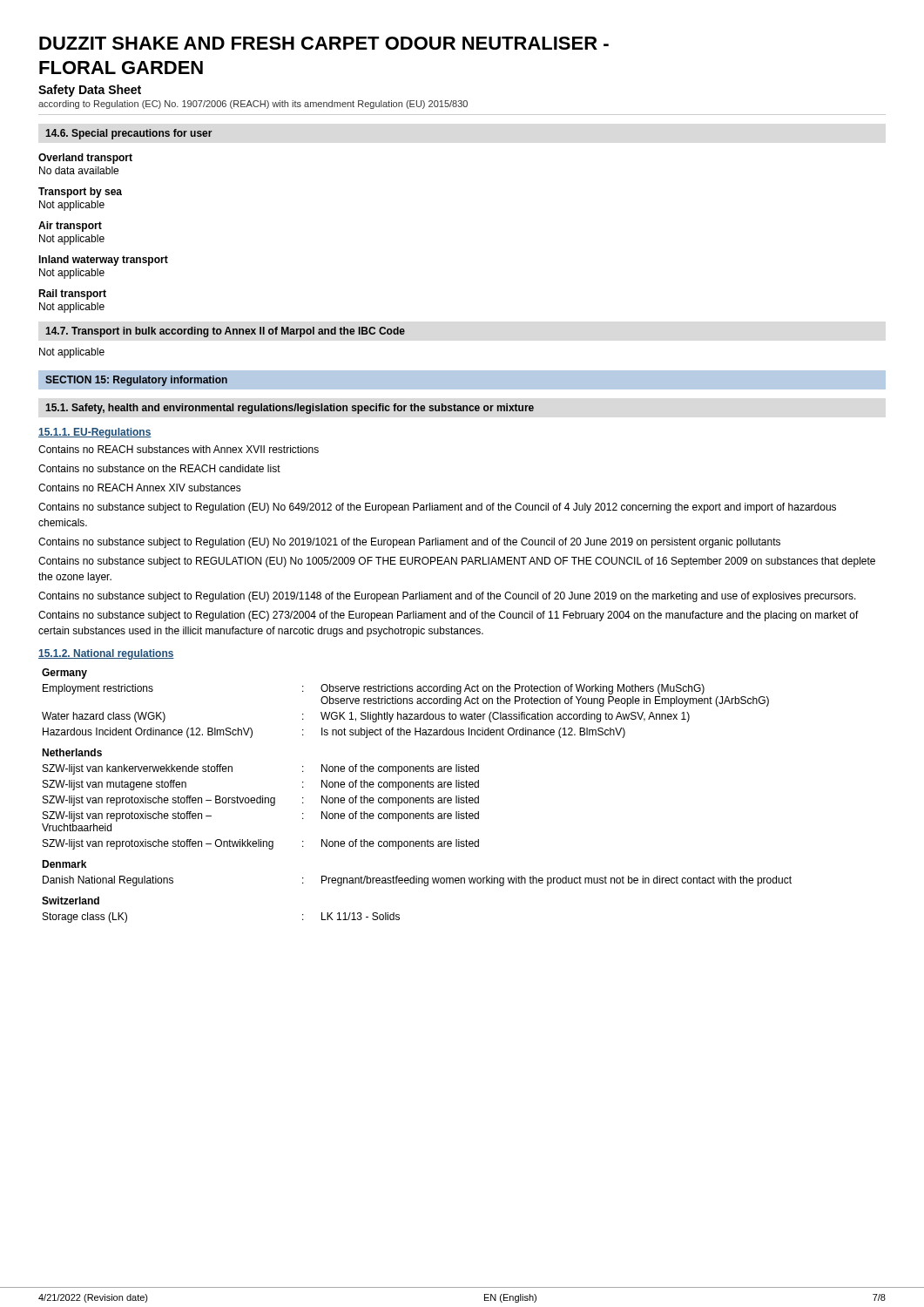Image resolution: width=924 pixels, height=1307 pixels.
Task: Locate the text starting "Inland waterway transport Not applicable"
Action: tap(103, 261)
